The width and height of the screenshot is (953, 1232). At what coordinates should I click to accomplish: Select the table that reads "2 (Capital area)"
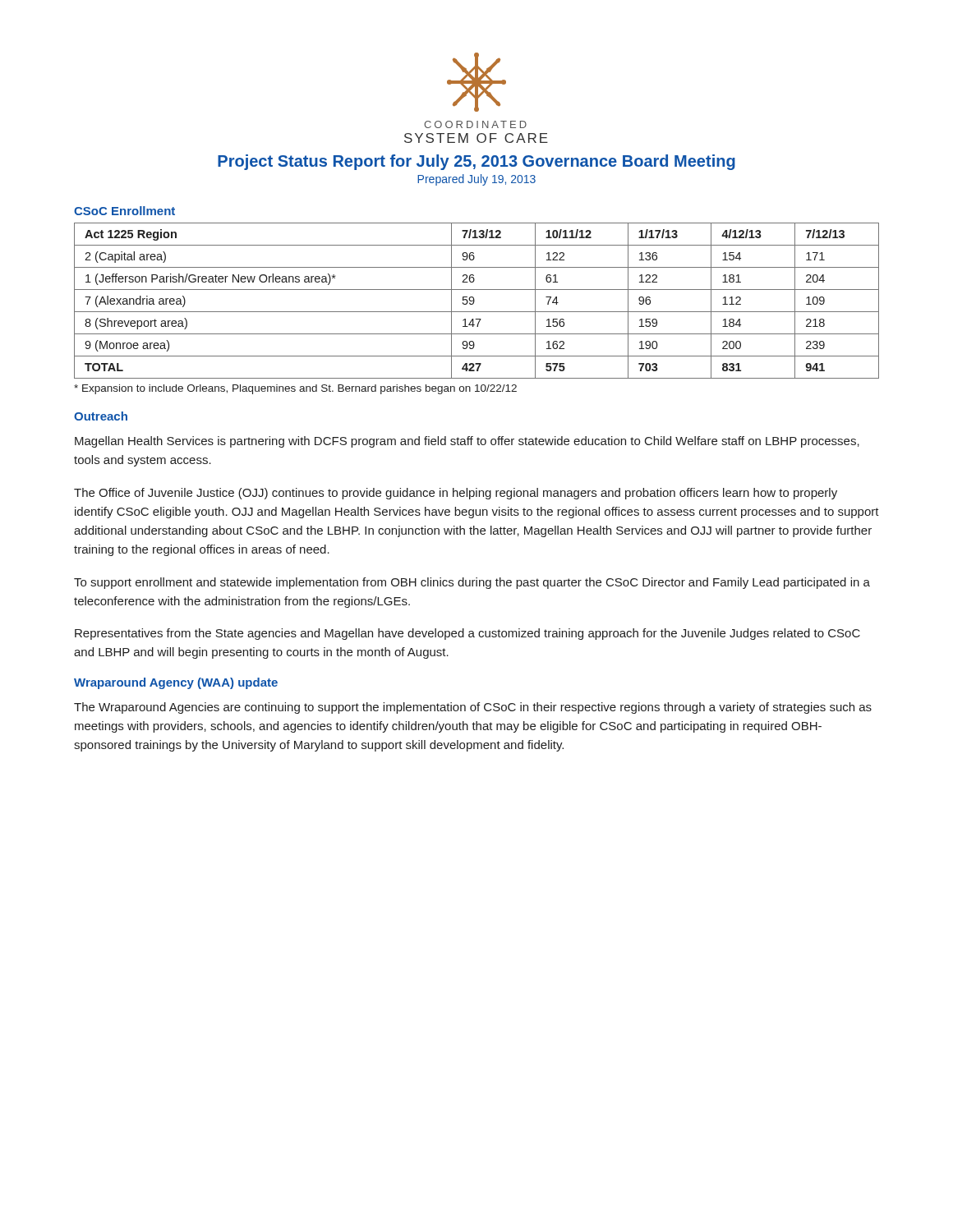click(476, 301)
